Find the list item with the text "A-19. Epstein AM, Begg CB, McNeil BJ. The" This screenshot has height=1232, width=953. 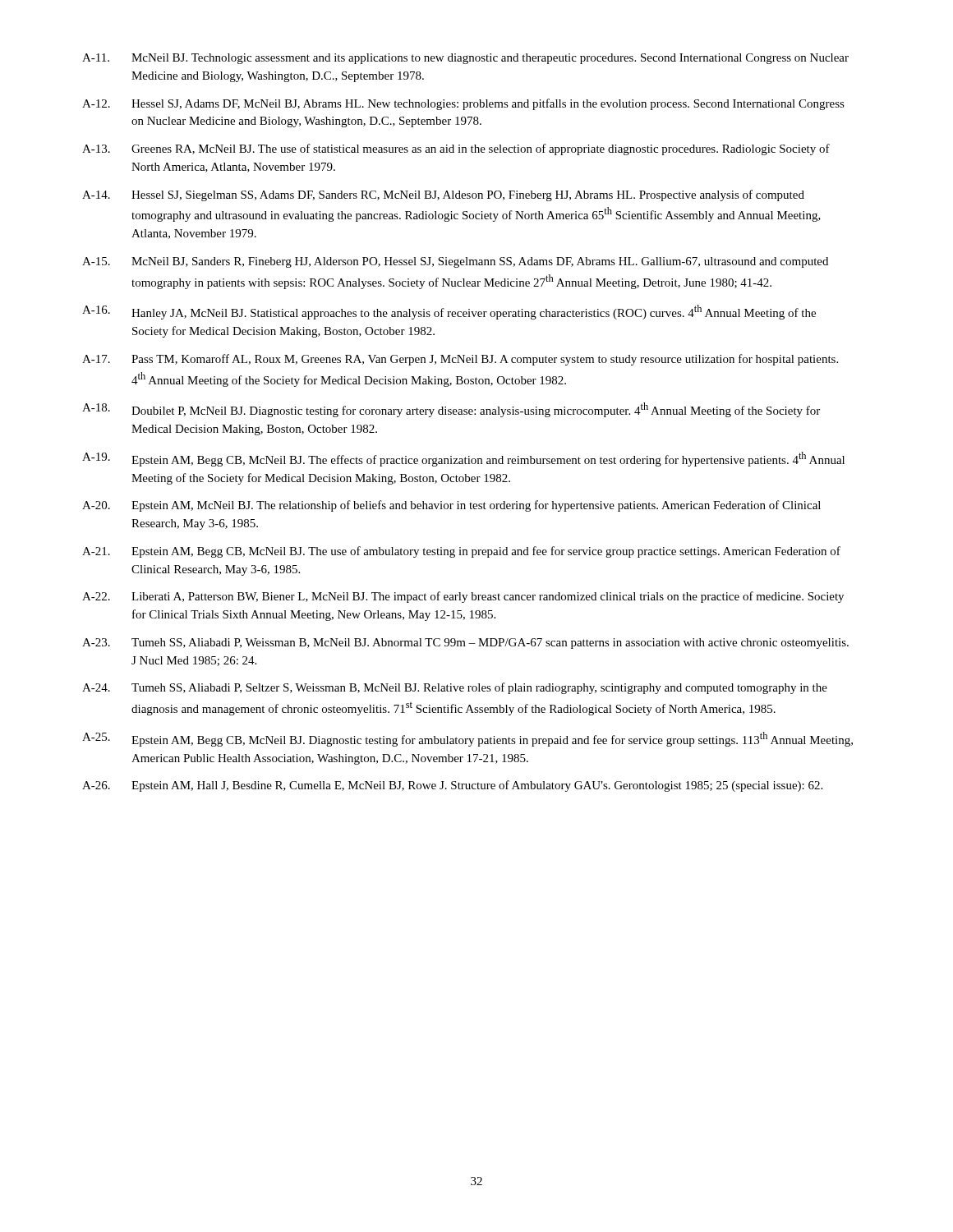point(468,468)
